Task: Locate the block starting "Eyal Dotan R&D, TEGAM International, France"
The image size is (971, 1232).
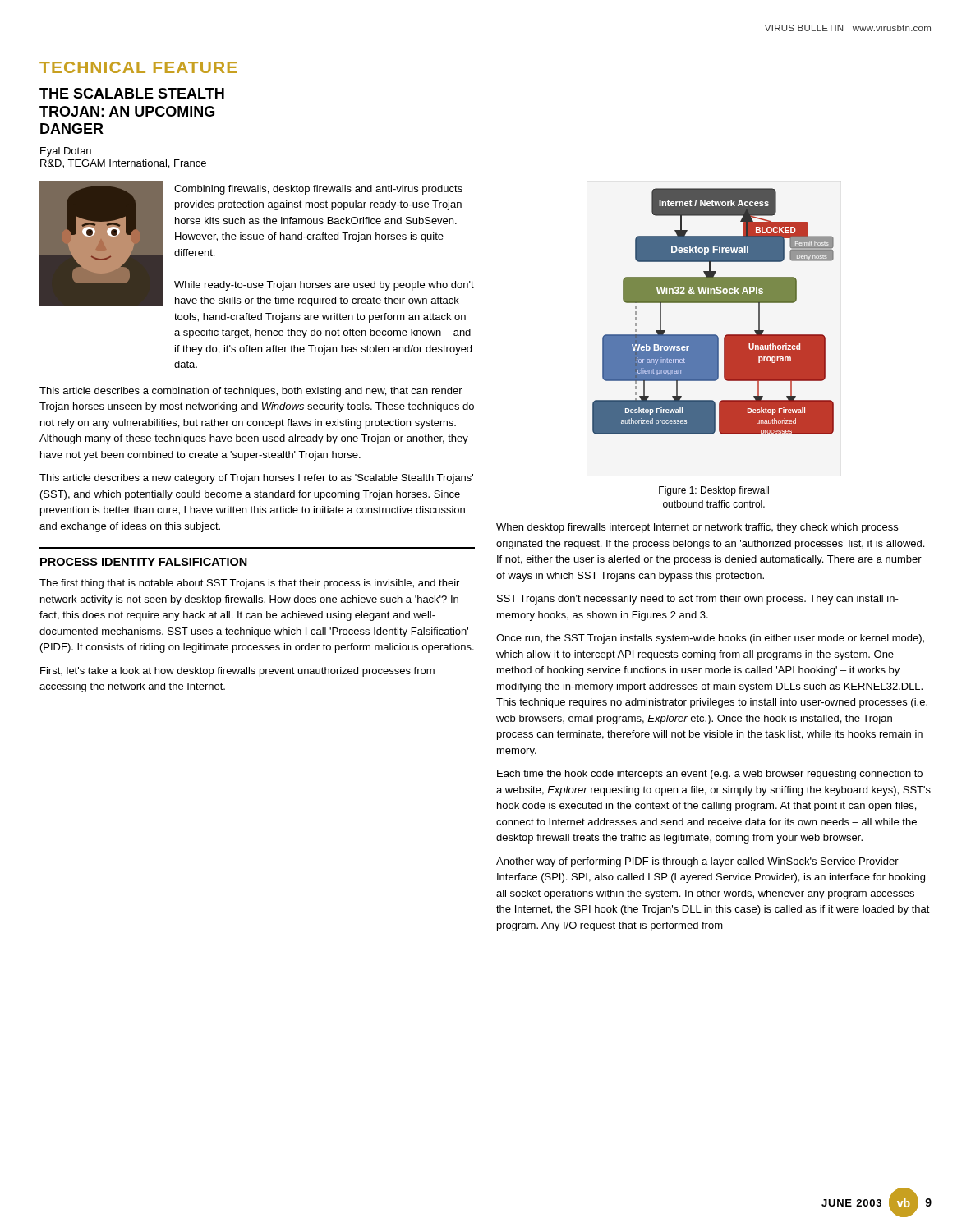Action: tap(123, 157)
